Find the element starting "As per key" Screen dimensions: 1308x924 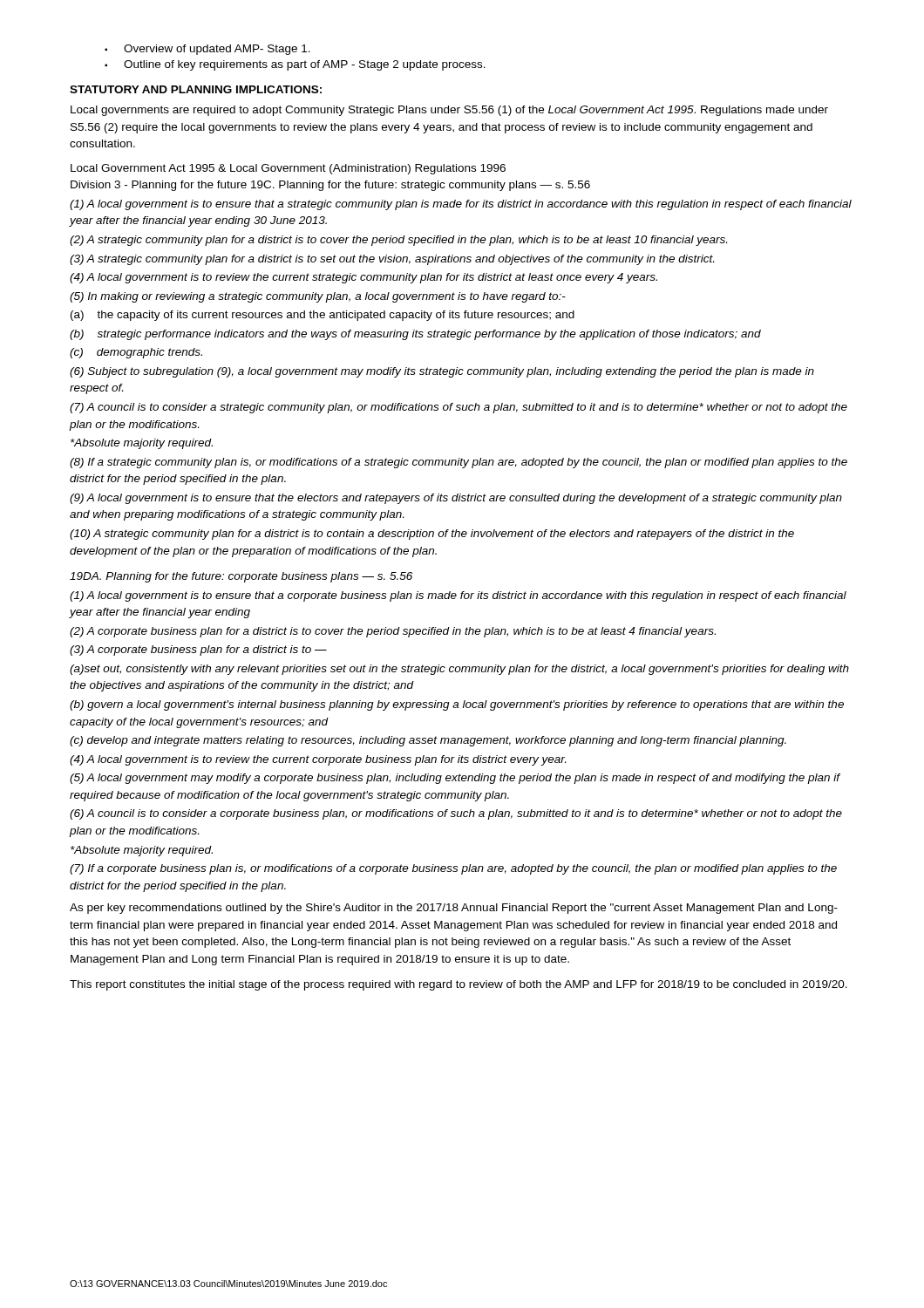pyautogui.click(x=454, y=933)
